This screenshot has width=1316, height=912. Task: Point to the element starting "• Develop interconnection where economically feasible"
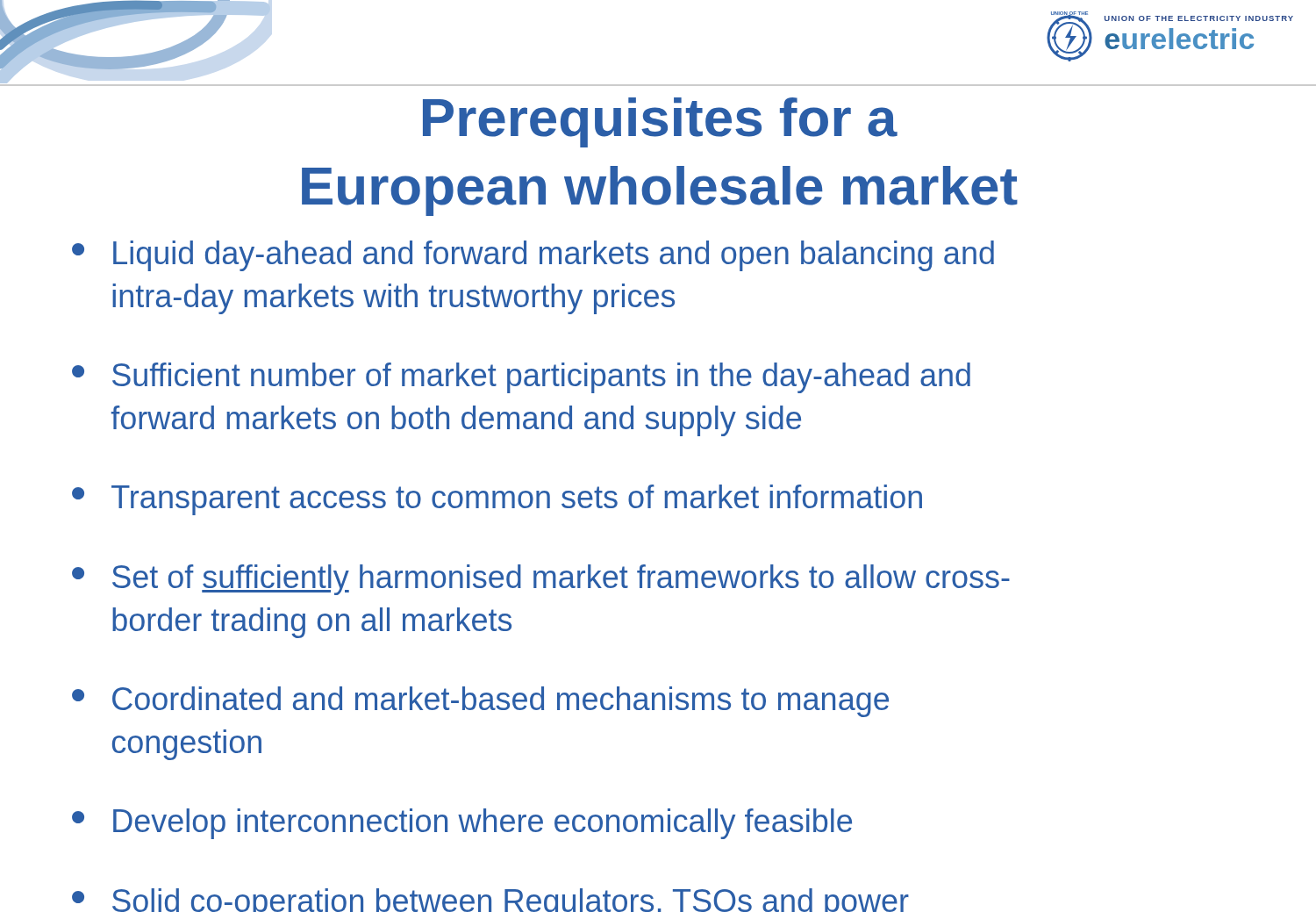pyautogui.click(x=462, y=822)
